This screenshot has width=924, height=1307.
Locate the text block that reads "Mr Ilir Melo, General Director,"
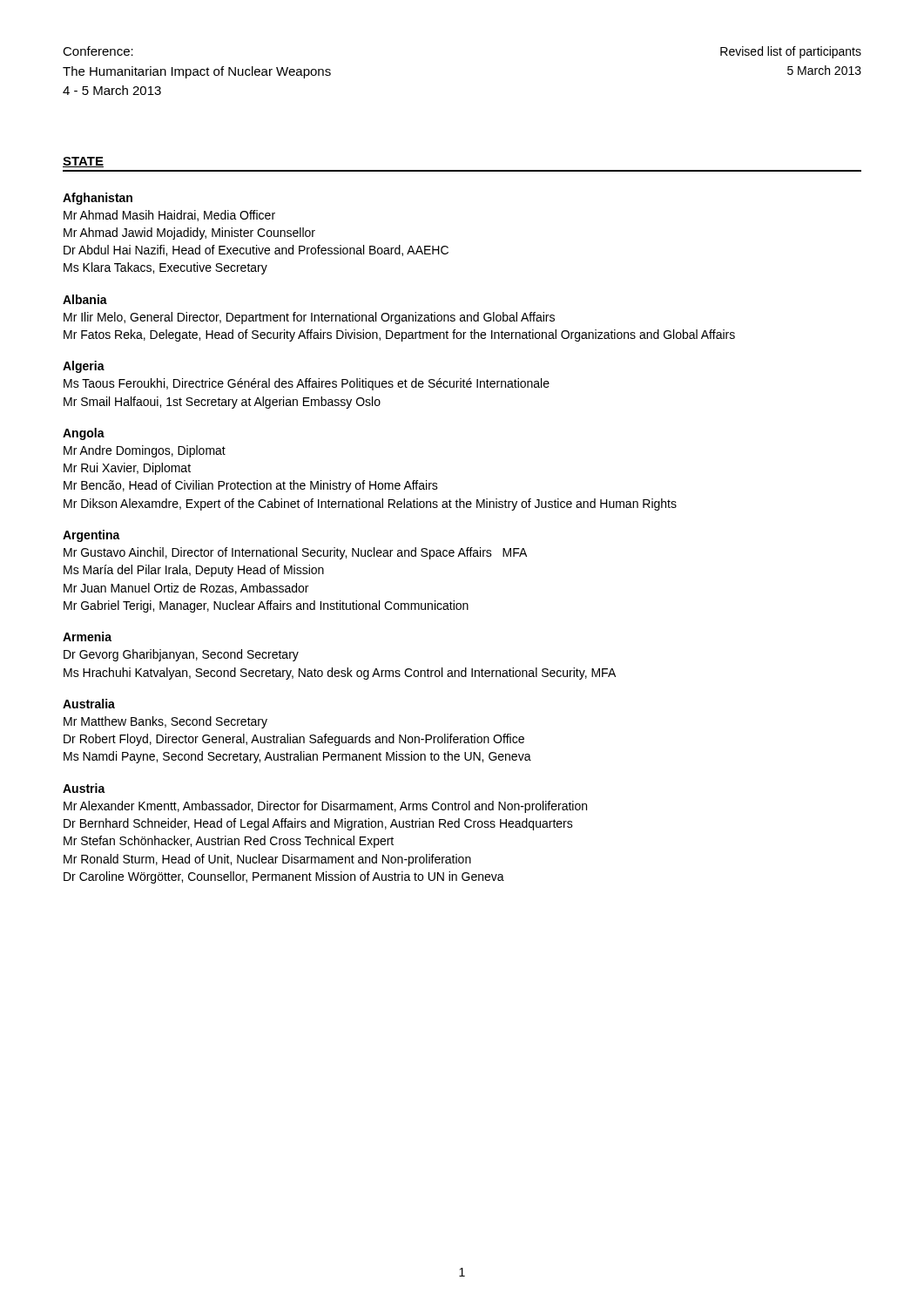point(462,326)
